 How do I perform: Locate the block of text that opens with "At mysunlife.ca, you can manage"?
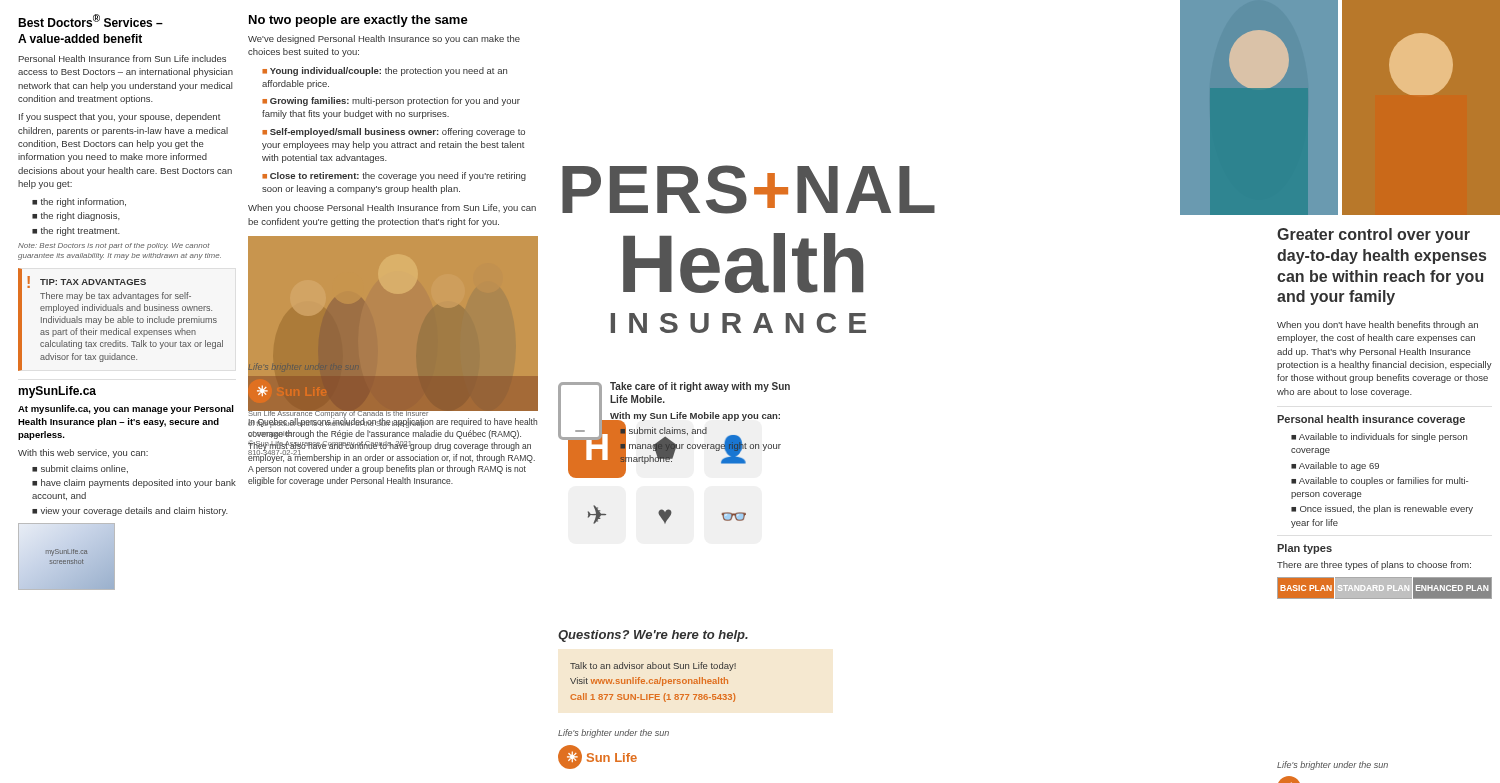127,430
